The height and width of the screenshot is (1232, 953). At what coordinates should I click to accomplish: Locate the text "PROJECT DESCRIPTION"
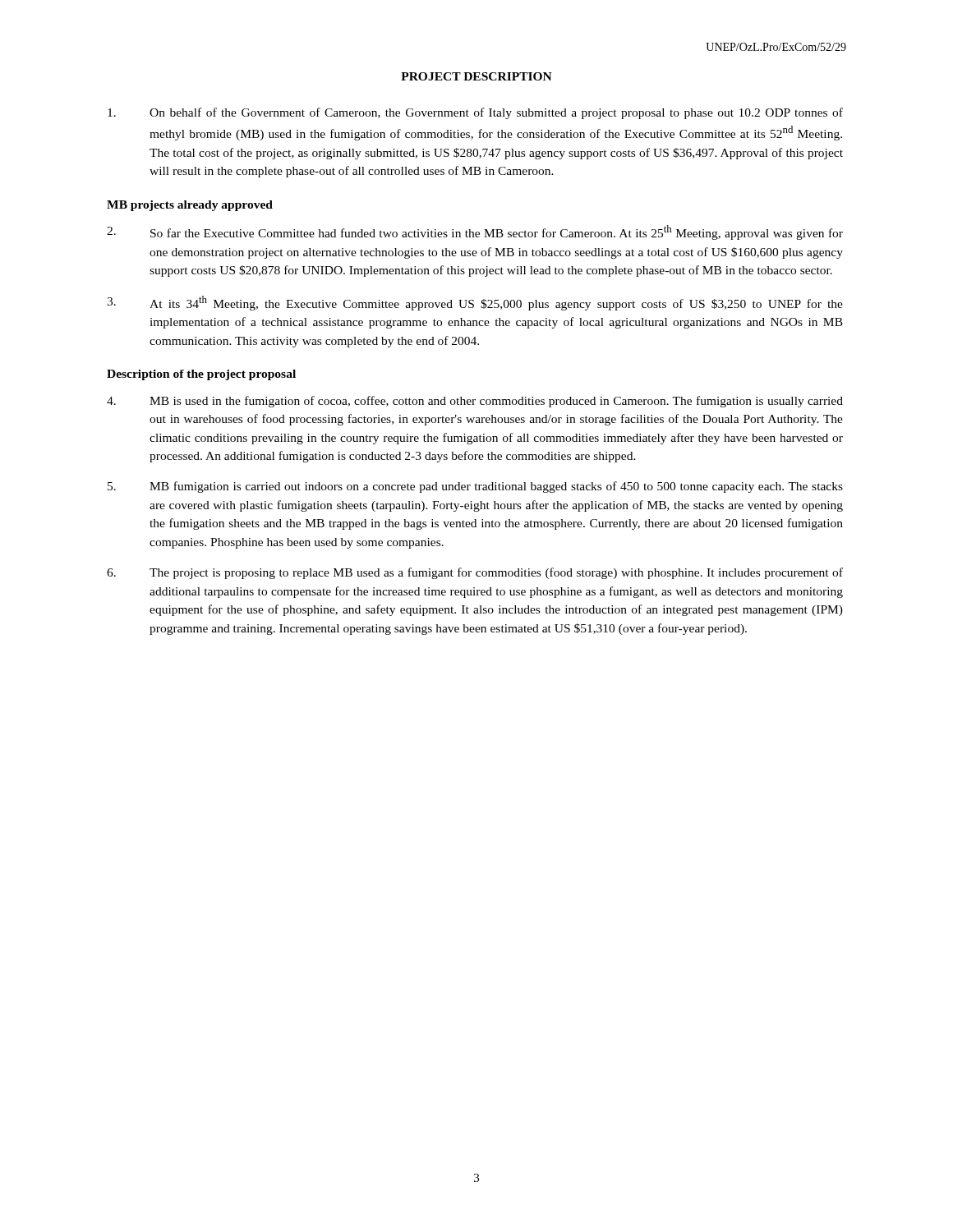tap(476, 76)
